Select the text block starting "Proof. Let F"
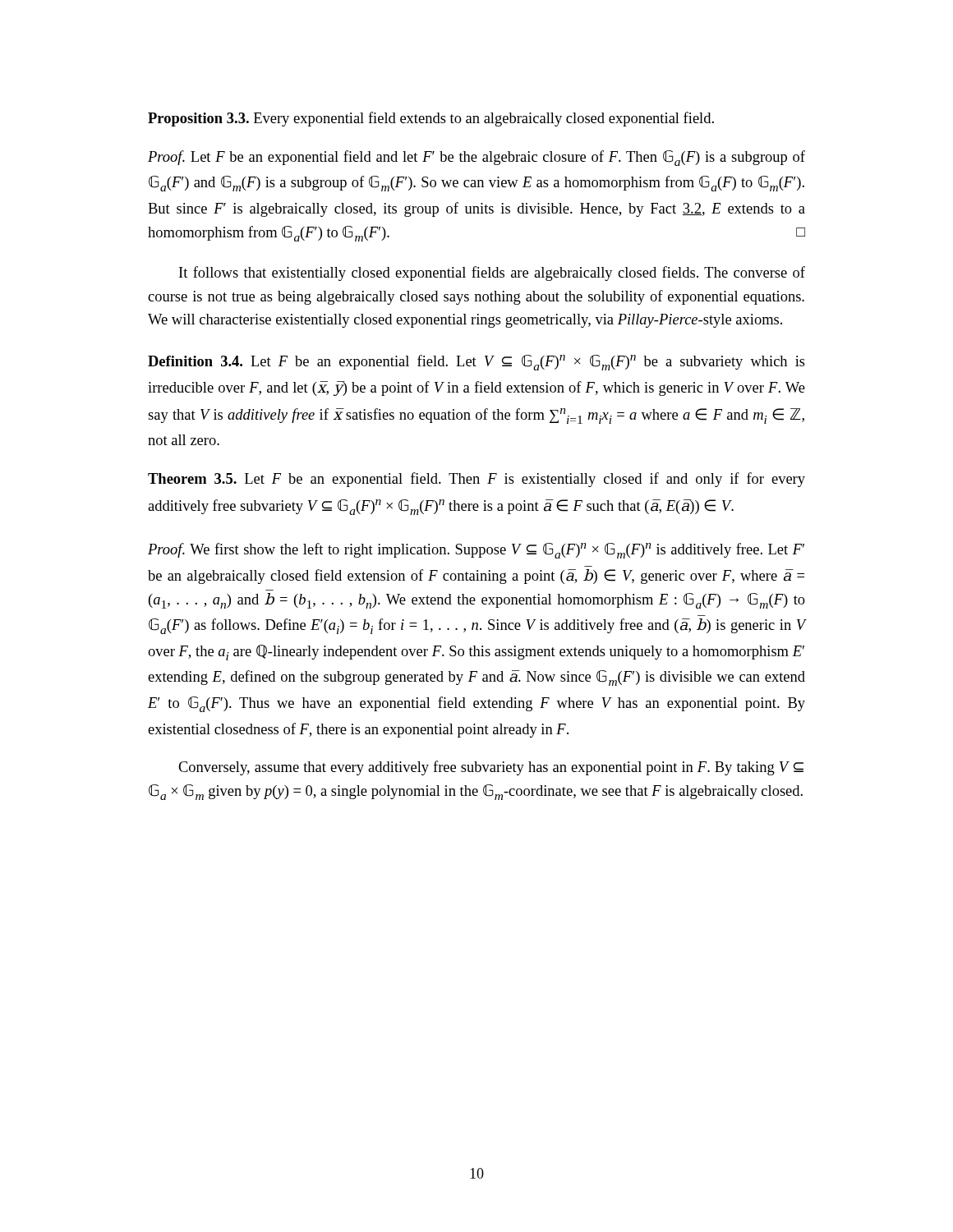The height and width of the screenshot is (1232, 953). (x=476, y=196)
